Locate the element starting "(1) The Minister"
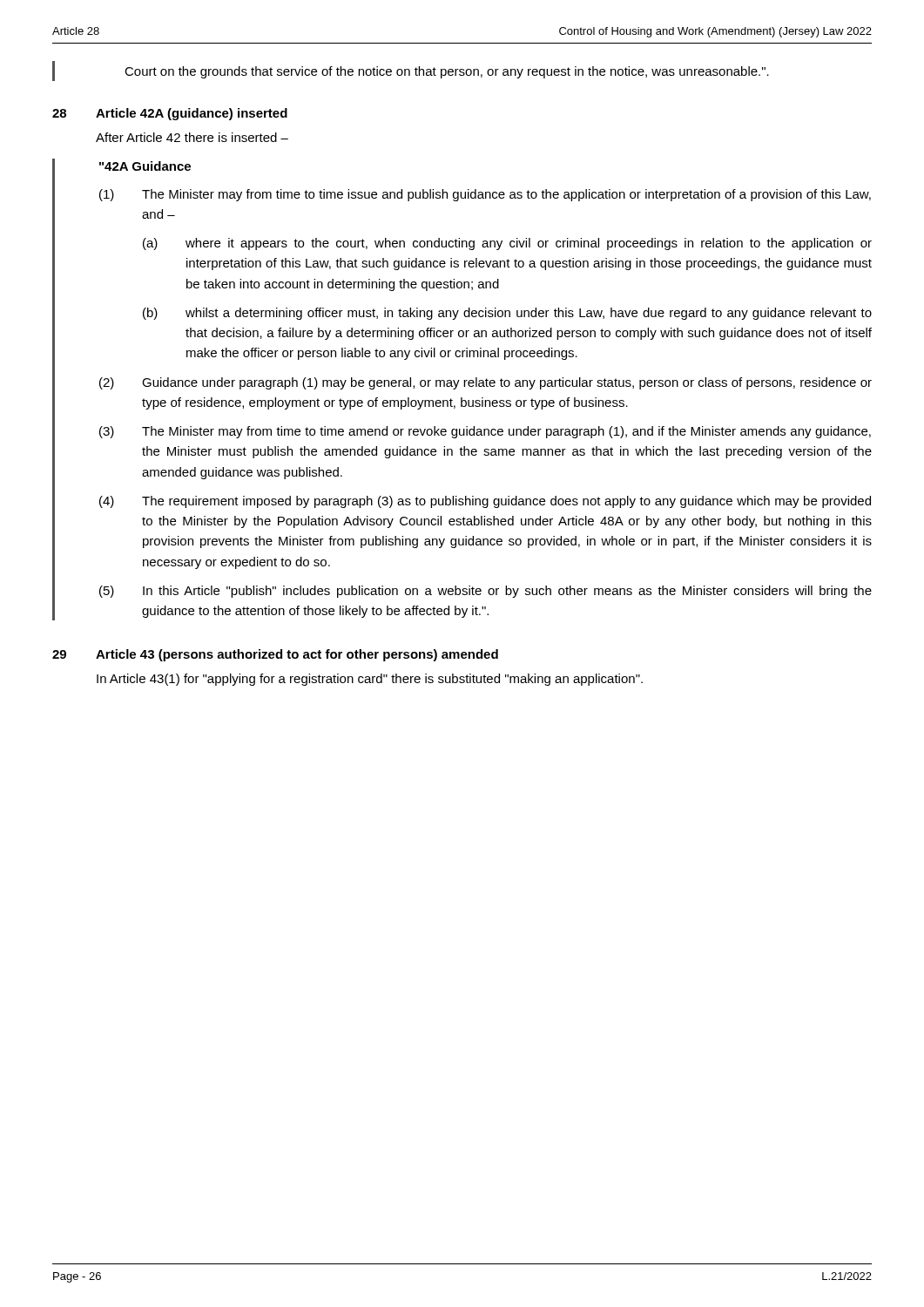Image resolution: width=924 pixels, height=1307 pixels. (485, 204)
